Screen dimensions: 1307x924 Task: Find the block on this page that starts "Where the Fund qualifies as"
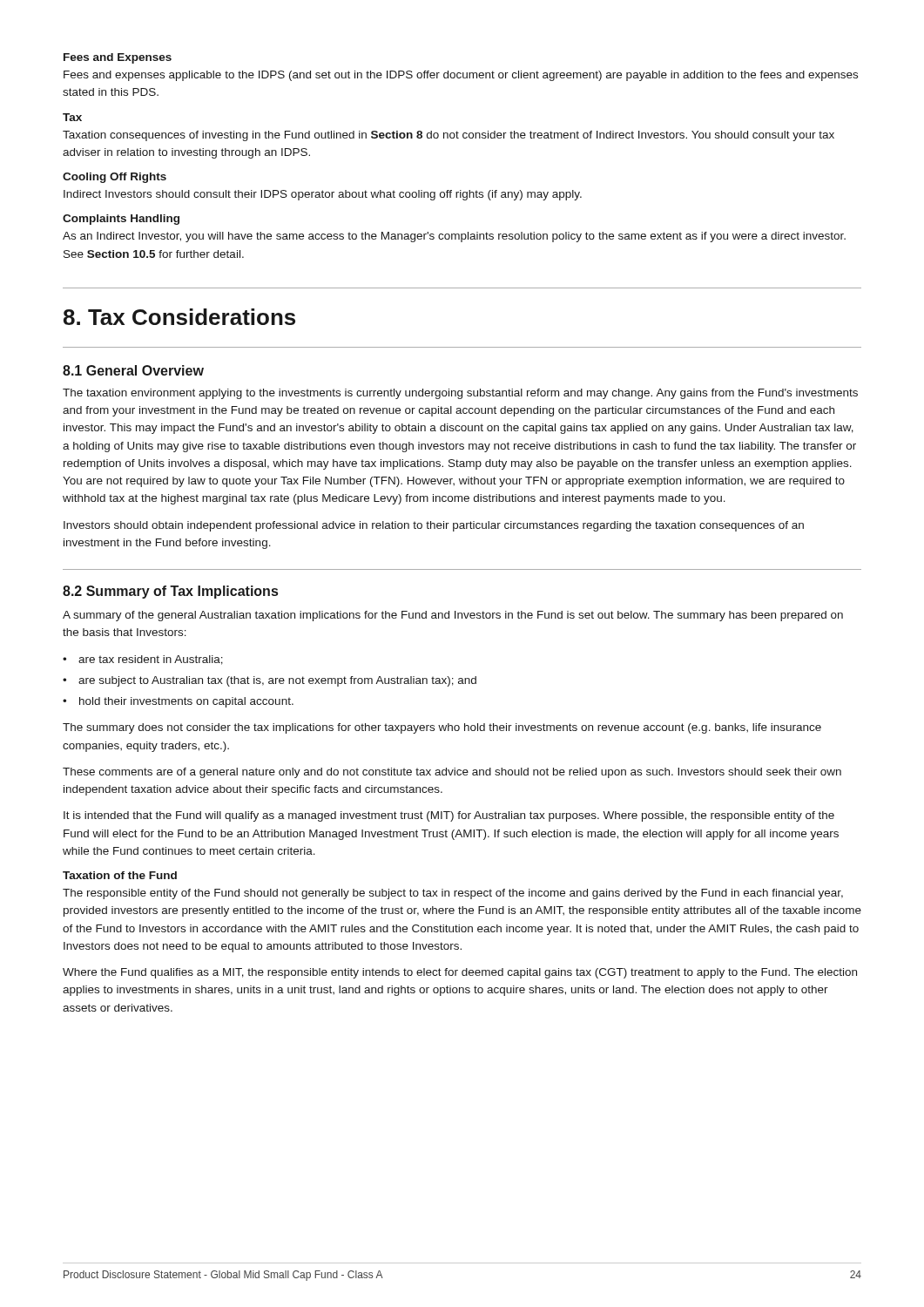[462, 990]
